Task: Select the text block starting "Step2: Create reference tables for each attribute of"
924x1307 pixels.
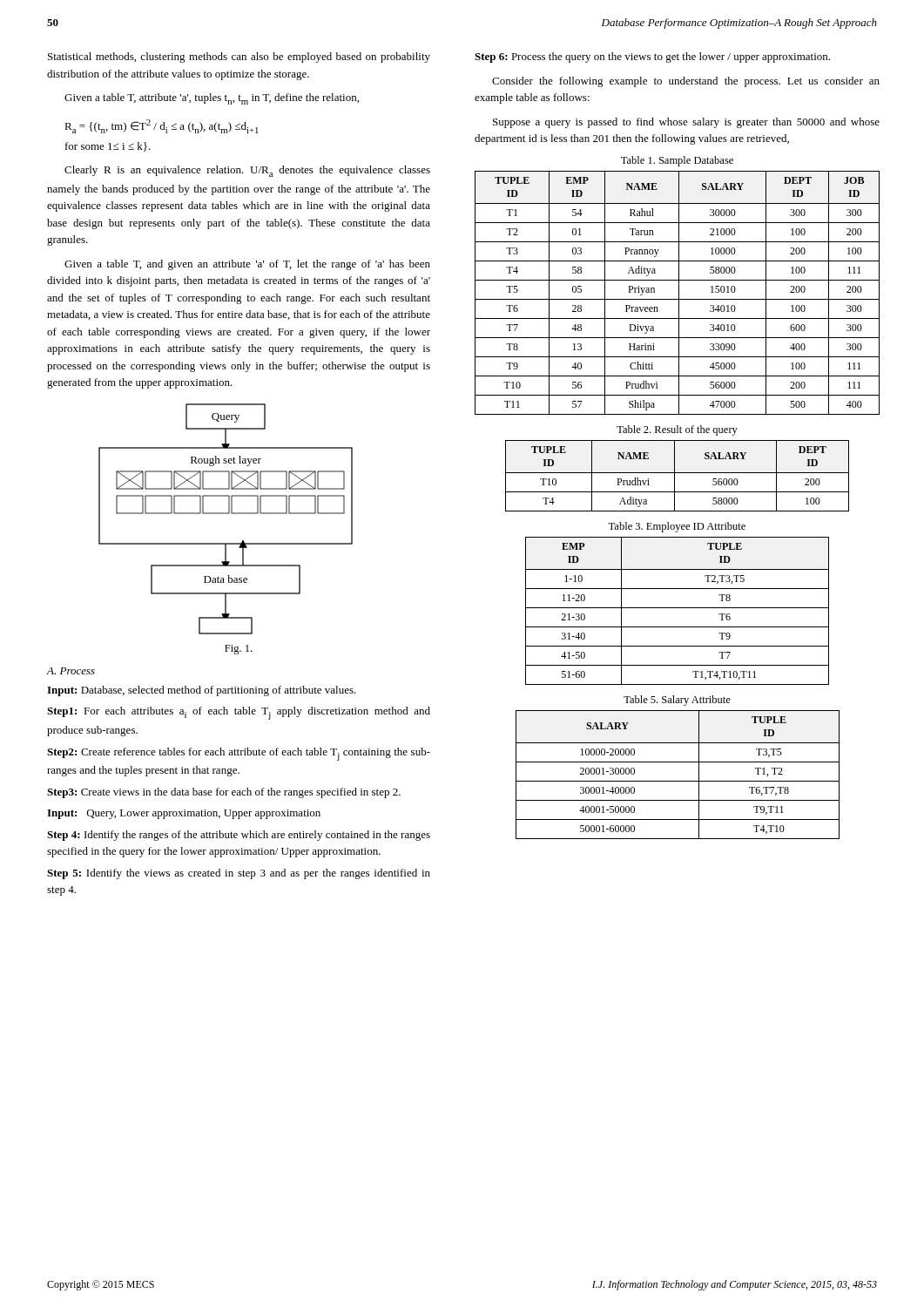Action: pos(239,761)
